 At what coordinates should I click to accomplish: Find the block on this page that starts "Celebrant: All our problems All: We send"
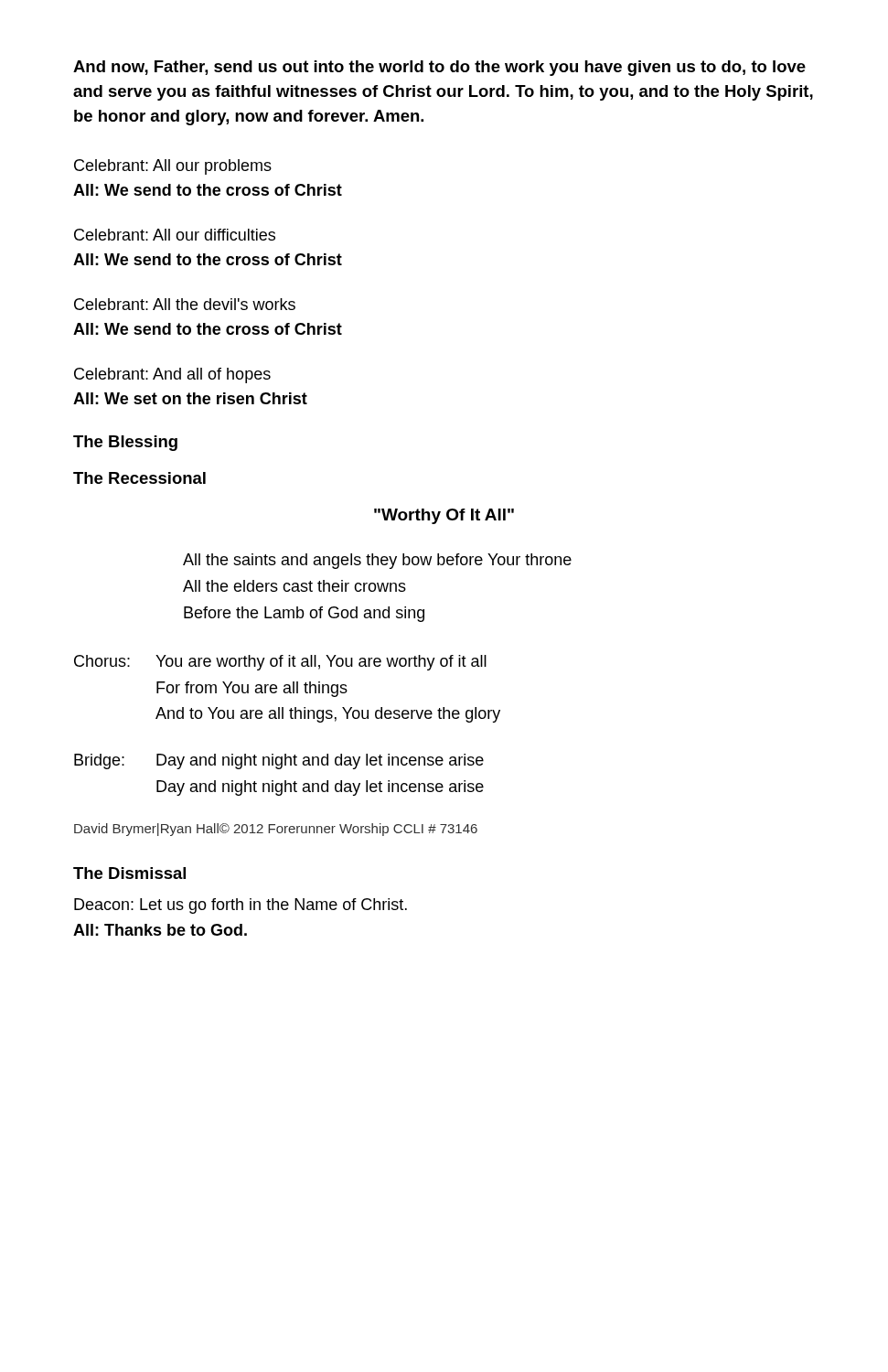click(x=173, y=167)
